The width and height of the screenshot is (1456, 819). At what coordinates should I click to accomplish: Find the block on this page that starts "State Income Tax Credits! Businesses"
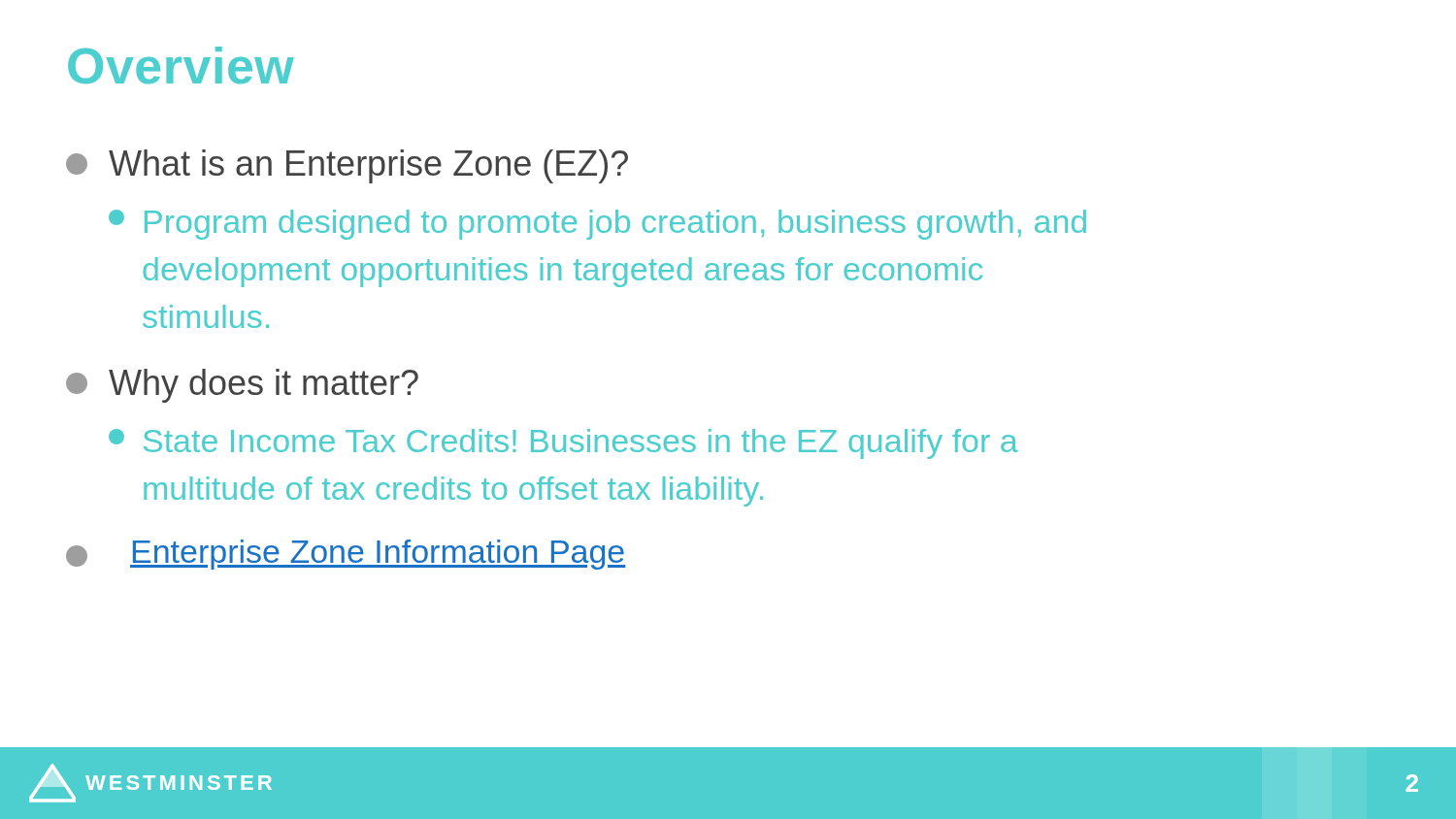(563, 465)
